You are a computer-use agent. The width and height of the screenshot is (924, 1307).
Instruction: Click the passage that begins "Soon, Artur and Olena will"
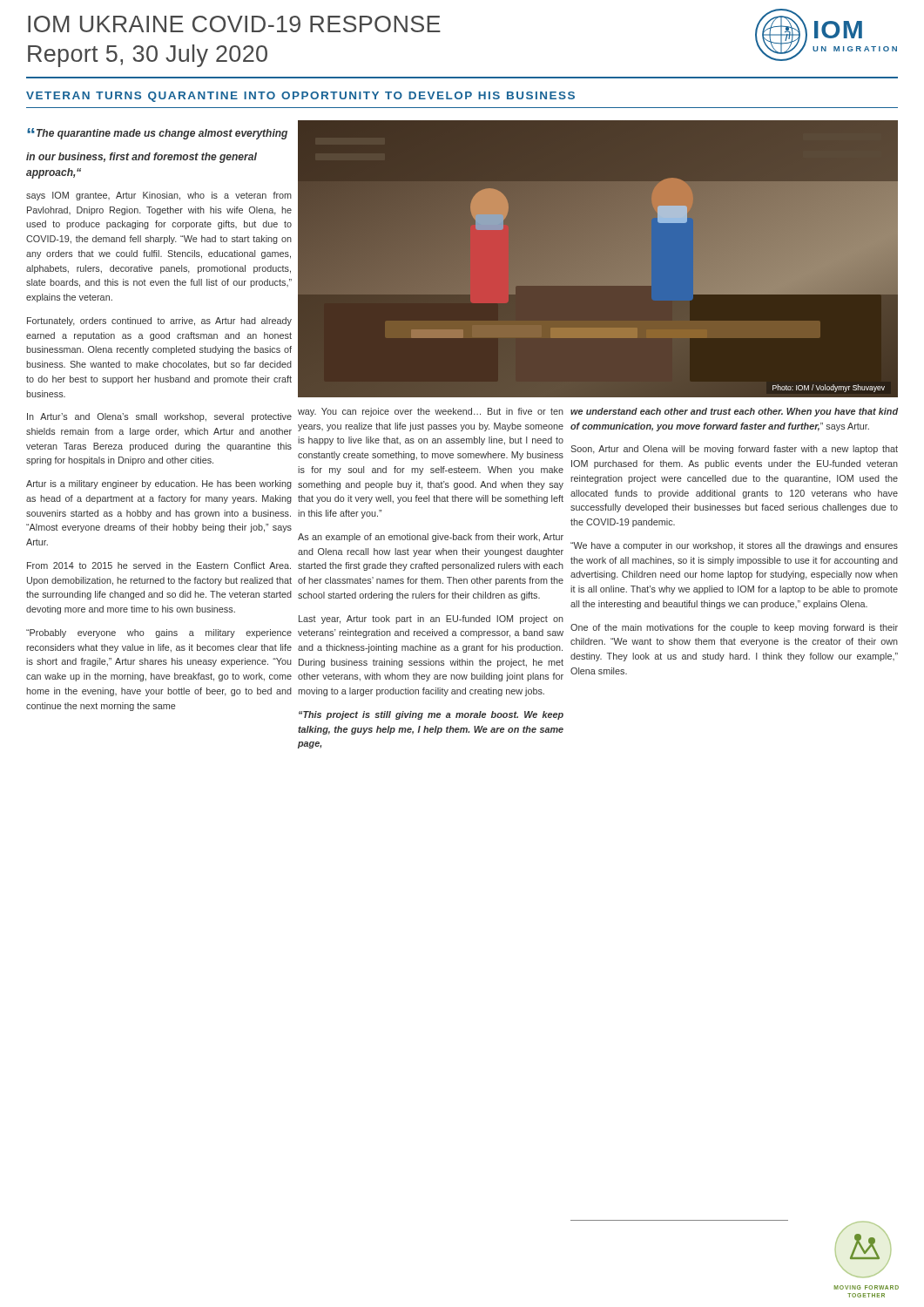pos(734,486)
